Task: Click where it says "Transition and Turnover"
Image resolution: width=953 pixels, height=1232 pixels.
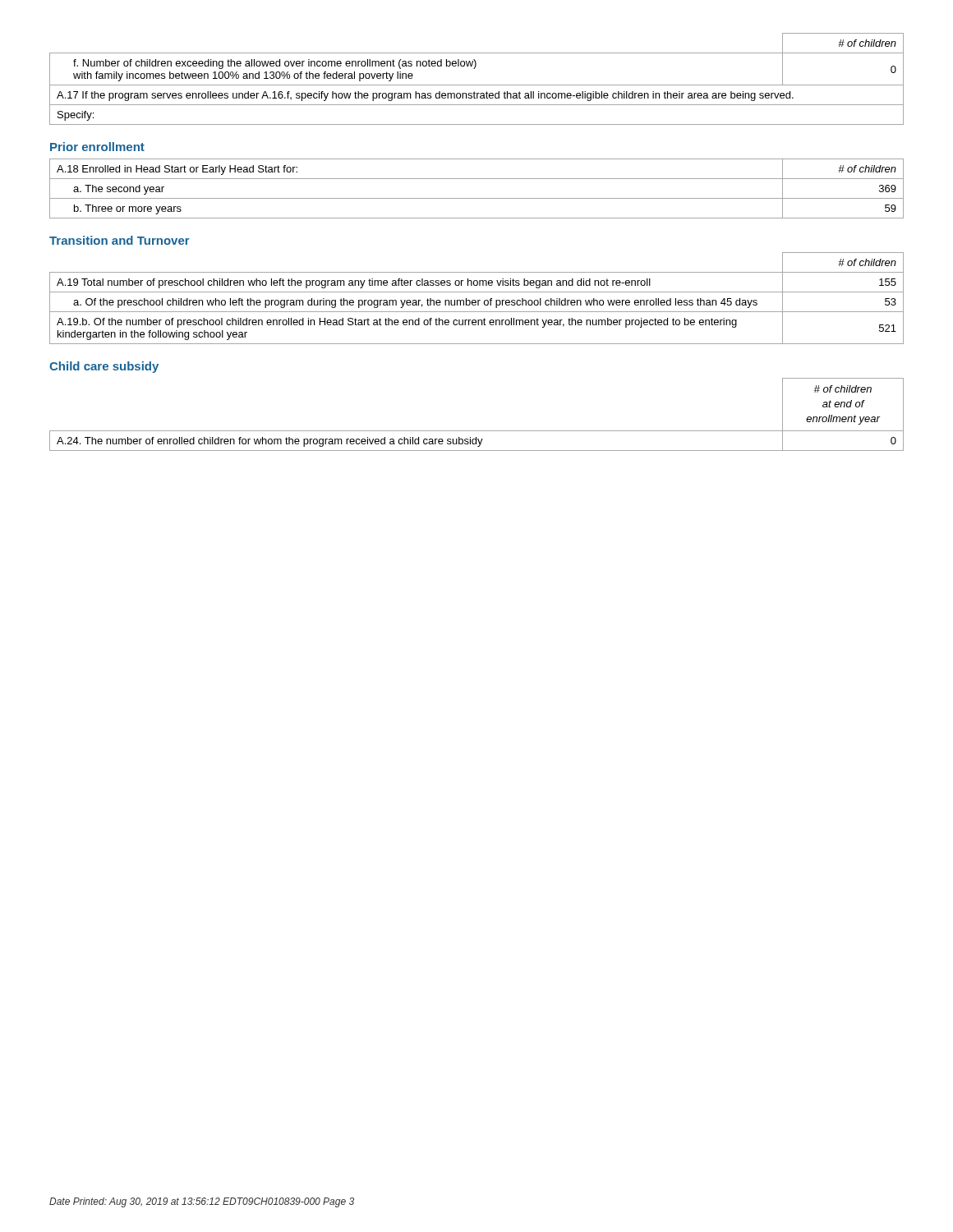Action: (x=119, y=240)
